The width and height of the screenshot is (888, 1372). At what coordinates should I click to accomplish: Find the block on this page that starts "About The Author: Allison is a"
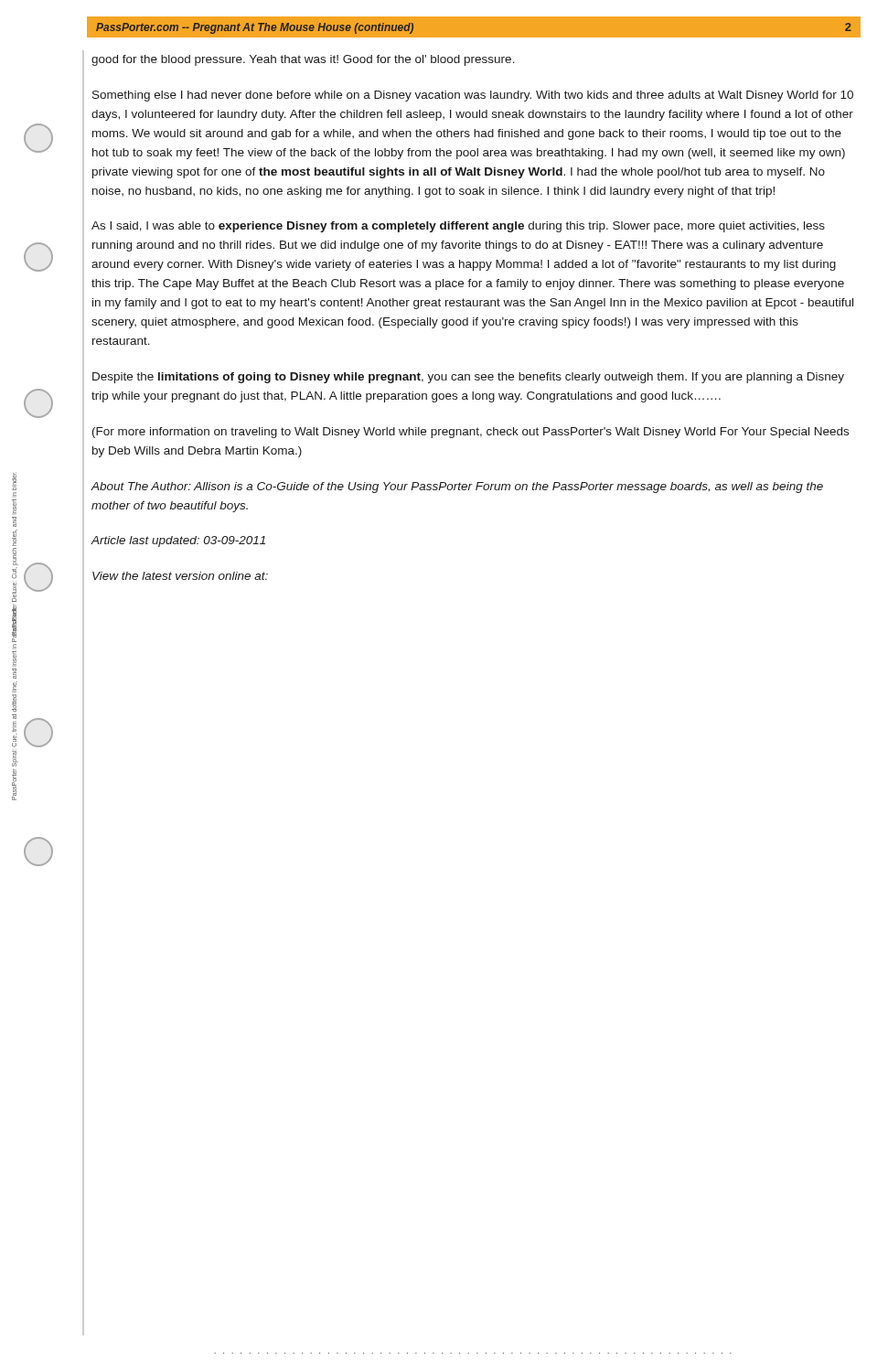(x=474, y=496)
